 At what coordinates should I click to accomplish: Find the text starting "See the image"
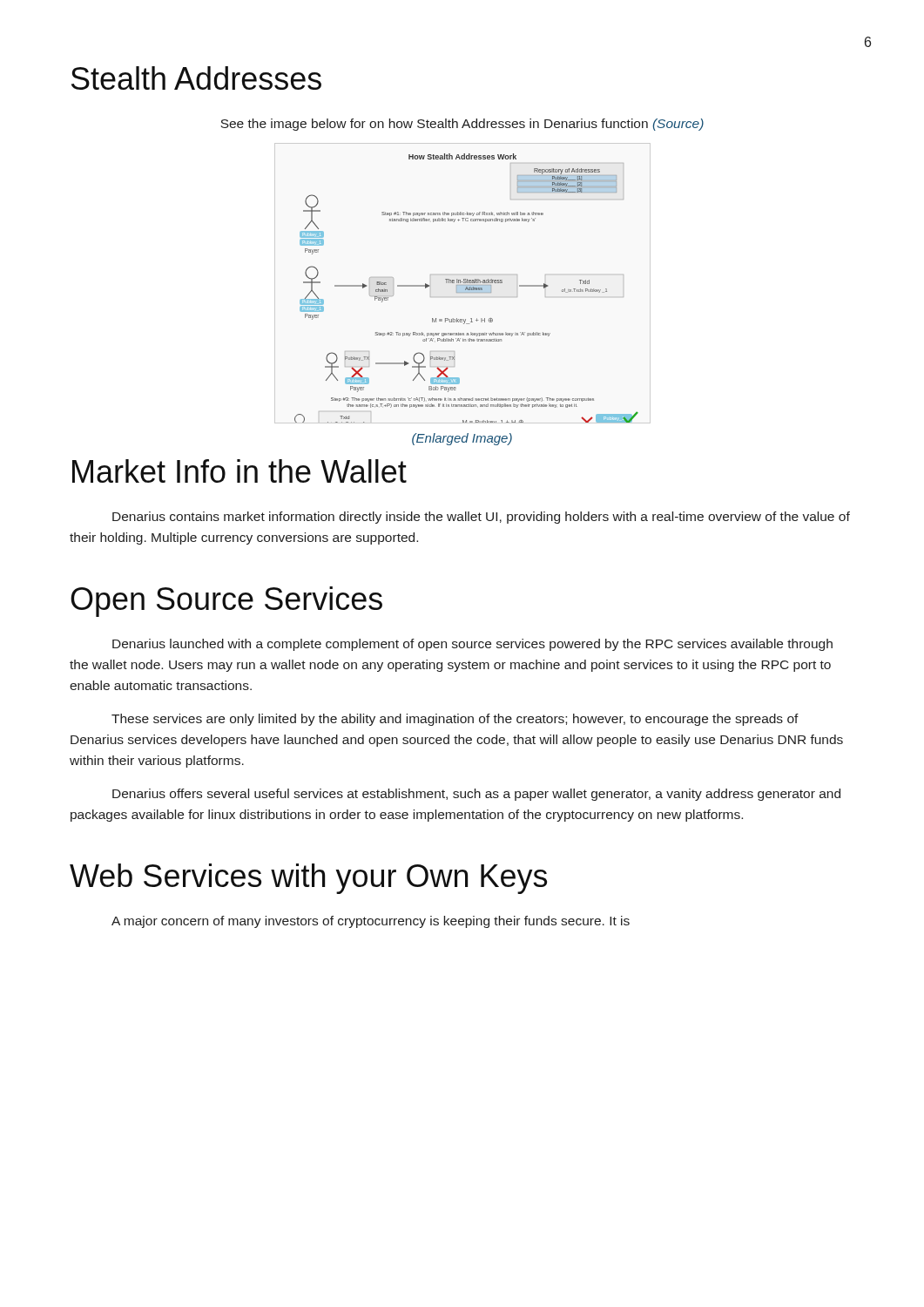click(462, 123)
